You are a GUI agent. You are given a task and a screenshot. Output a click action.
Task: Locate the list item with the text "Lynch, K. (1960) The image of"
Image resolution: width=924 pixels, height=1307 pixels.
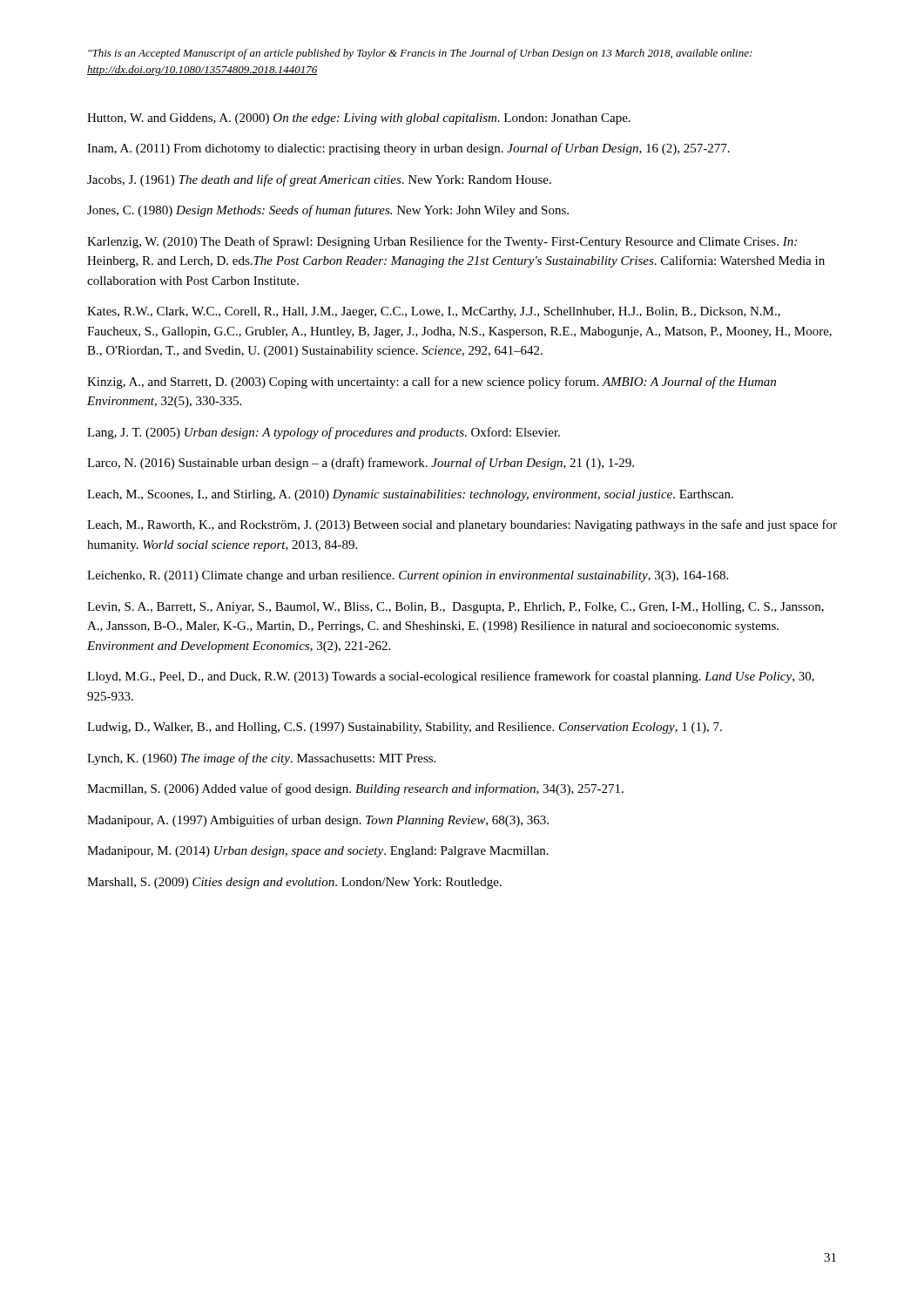point(262,758)
